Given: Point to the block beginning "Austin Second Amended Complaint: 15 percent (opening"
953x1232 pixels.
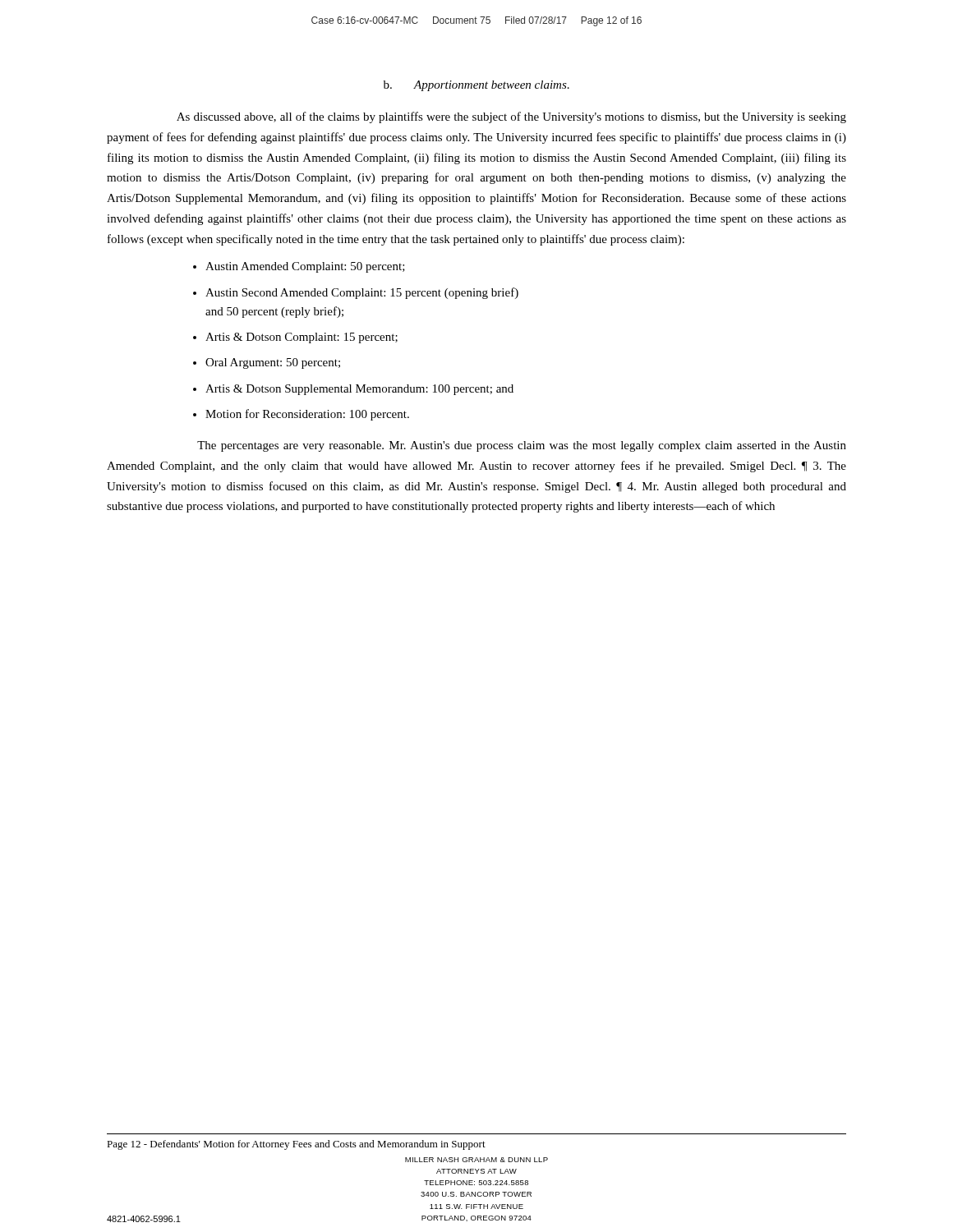Looking at the screenshot, I should tap(362, 302).
